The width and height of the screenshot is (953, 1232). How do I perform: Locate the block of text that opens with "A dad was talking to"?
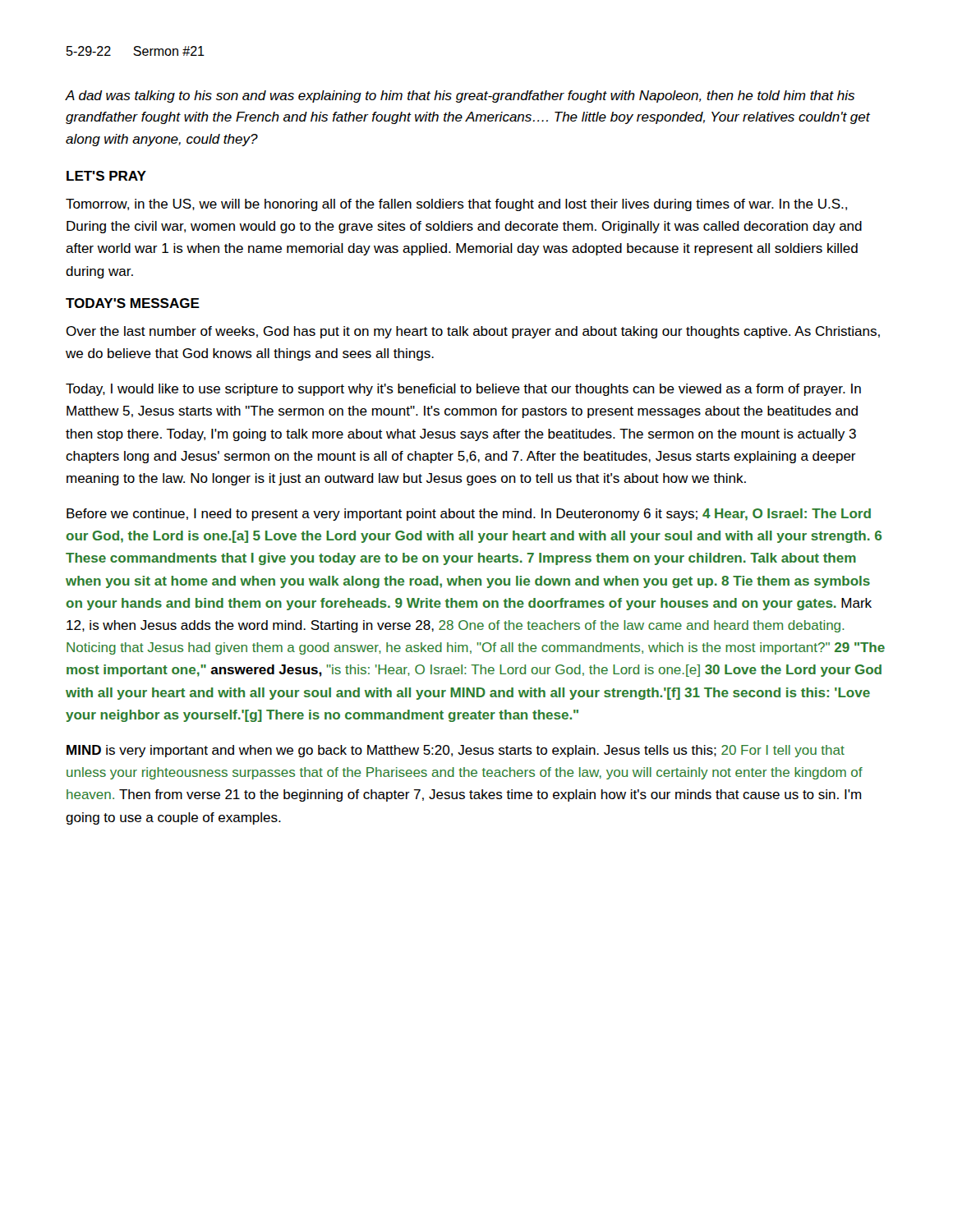point(468,117)
